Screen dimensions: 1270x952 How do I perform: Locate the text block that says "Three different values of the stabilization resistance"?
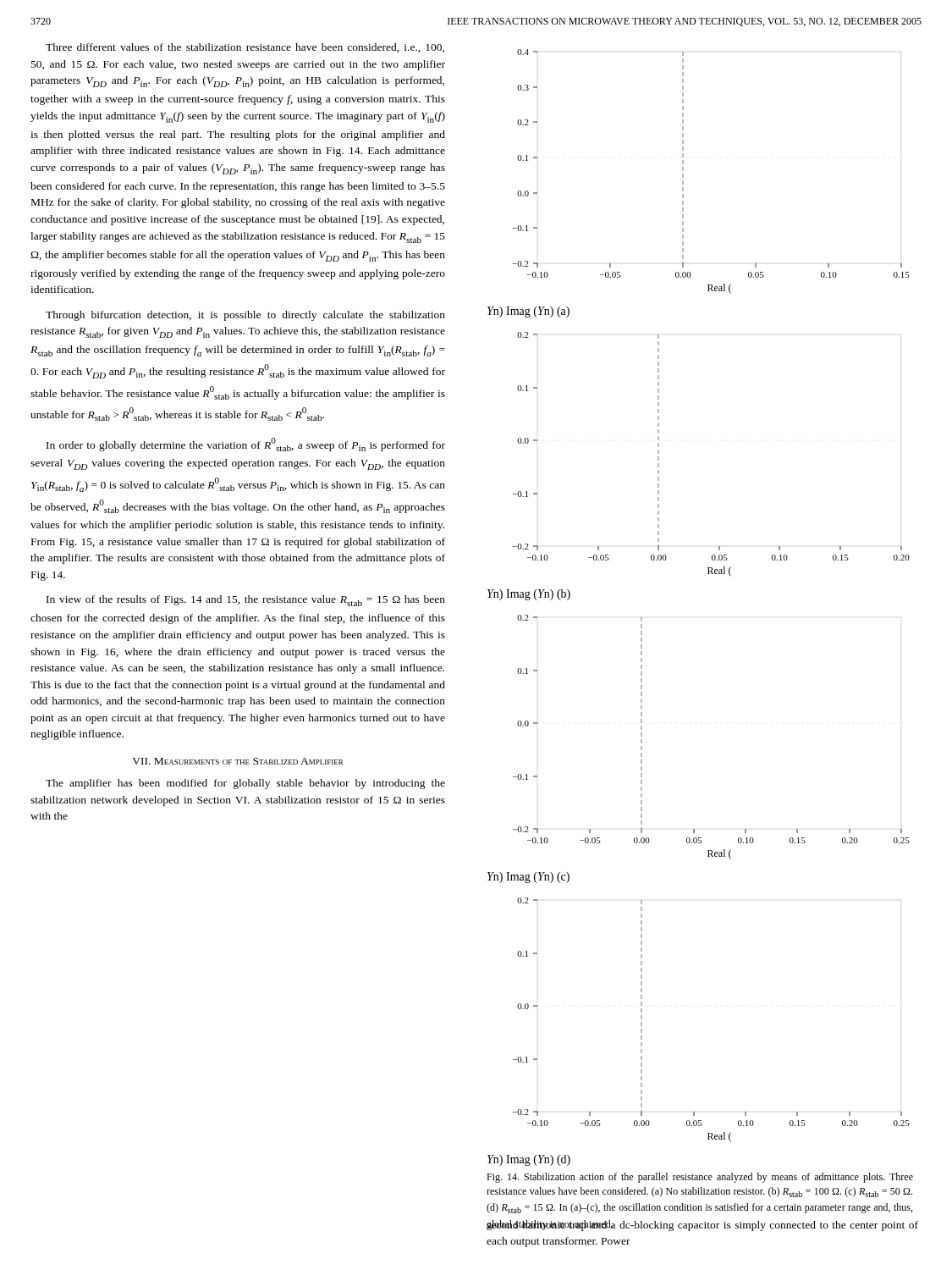(238, 168)
